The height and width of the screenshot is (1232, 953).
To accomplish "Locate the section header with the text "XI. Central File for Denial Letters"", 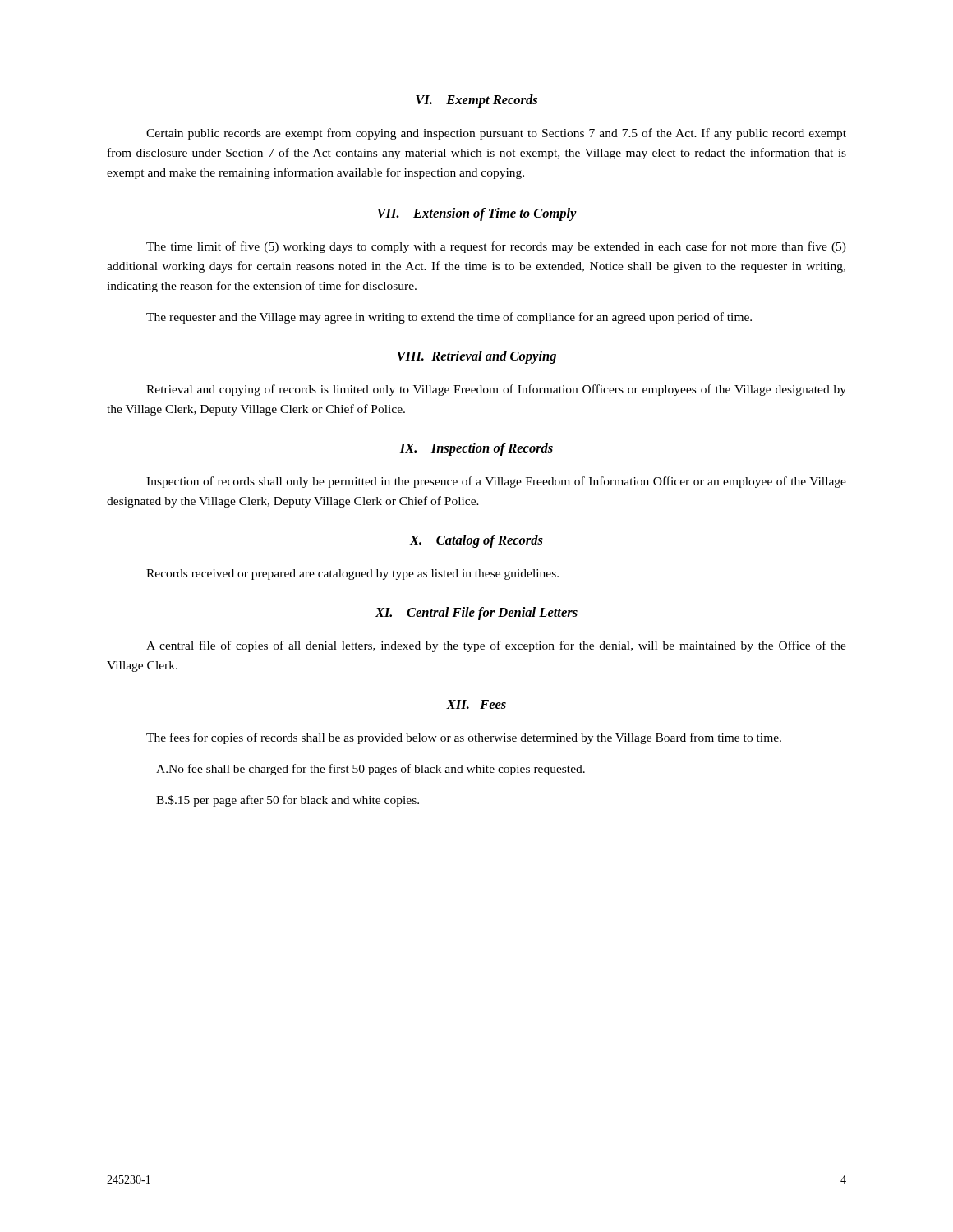I will click(476, 612).
